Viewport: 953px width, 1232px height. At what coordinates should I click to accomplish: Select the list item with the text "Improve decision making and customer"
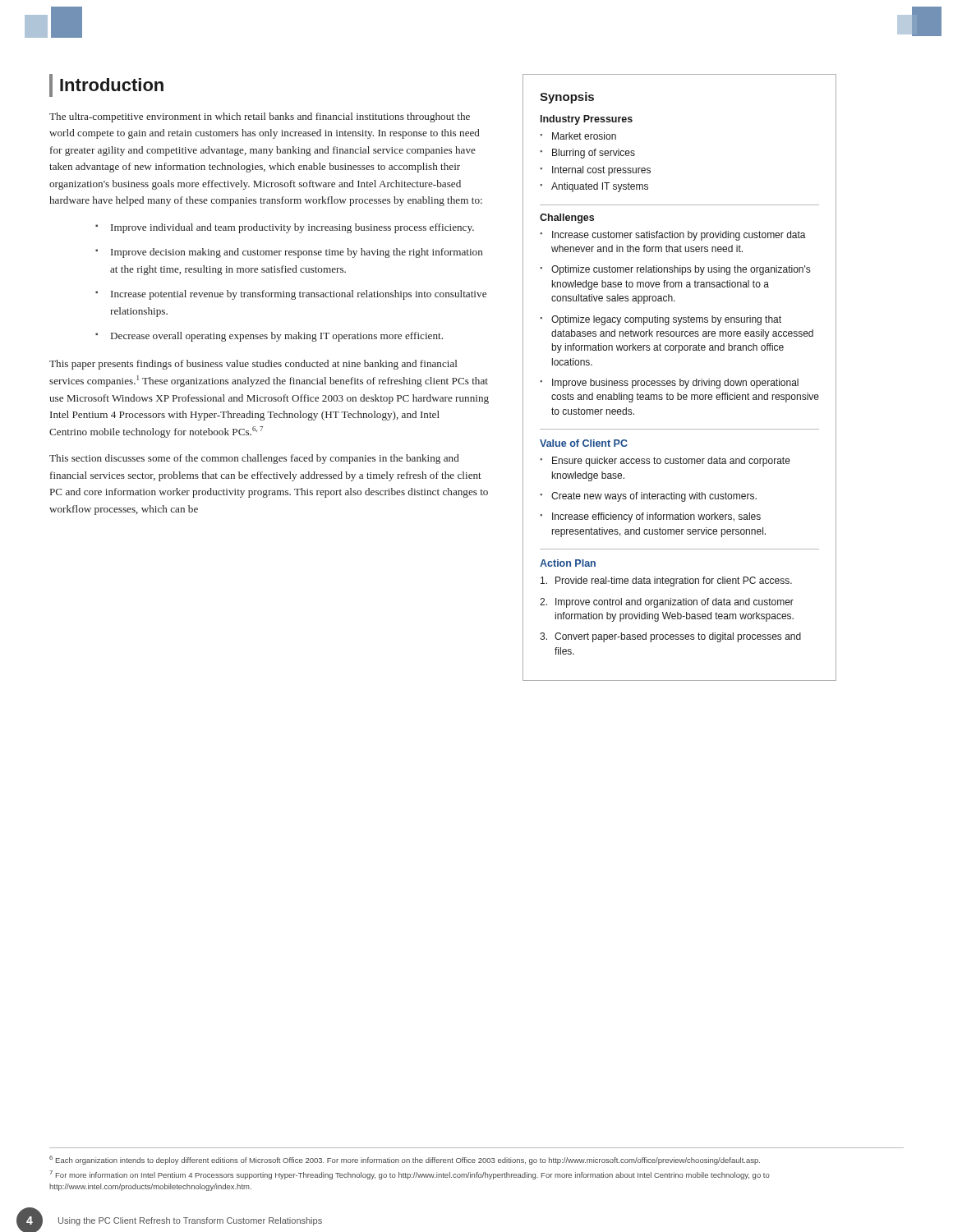[296, 260]
